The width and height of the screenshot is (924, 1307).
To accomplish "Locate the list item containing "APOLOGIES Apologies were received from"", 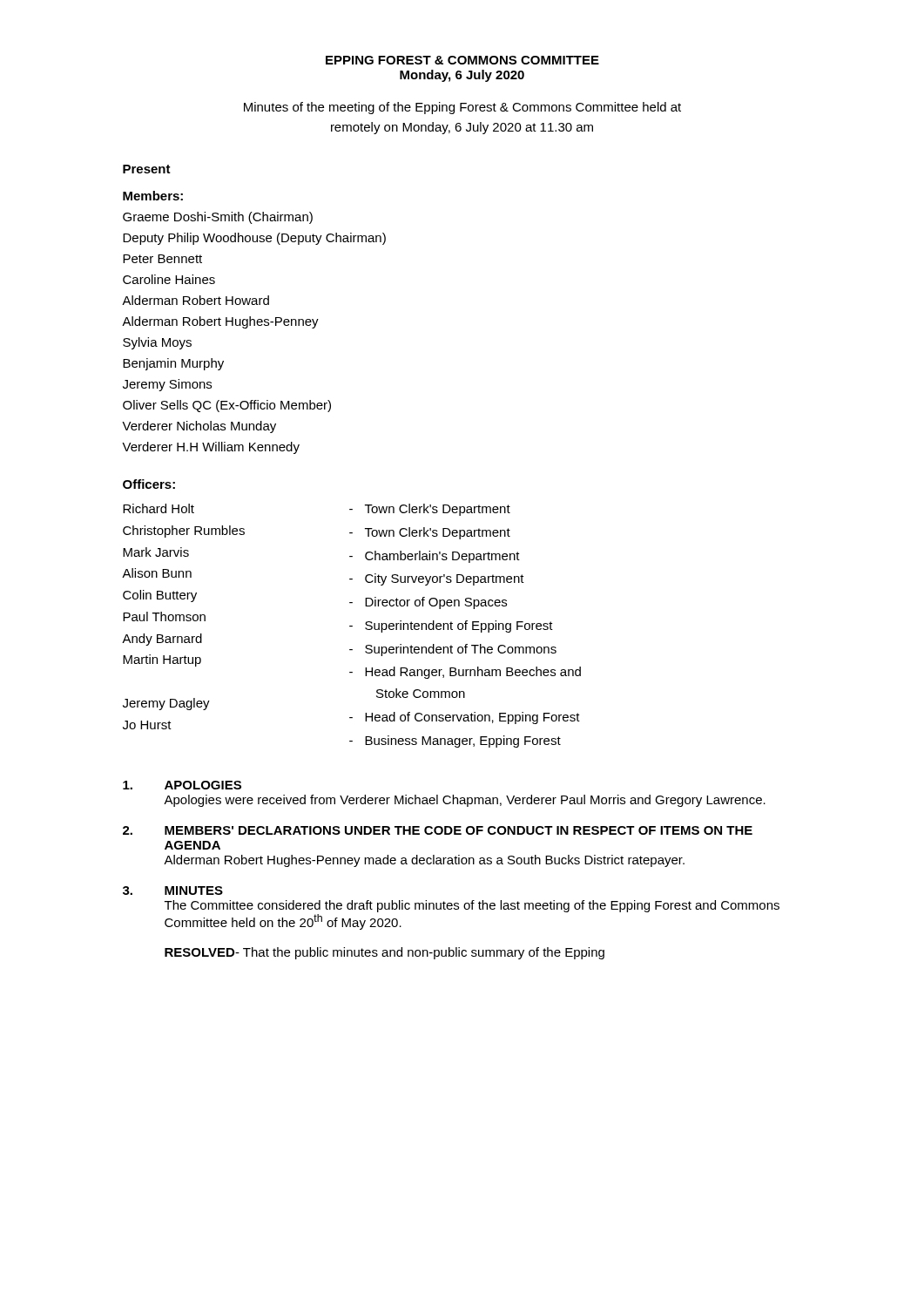I will tap(462, 792).
